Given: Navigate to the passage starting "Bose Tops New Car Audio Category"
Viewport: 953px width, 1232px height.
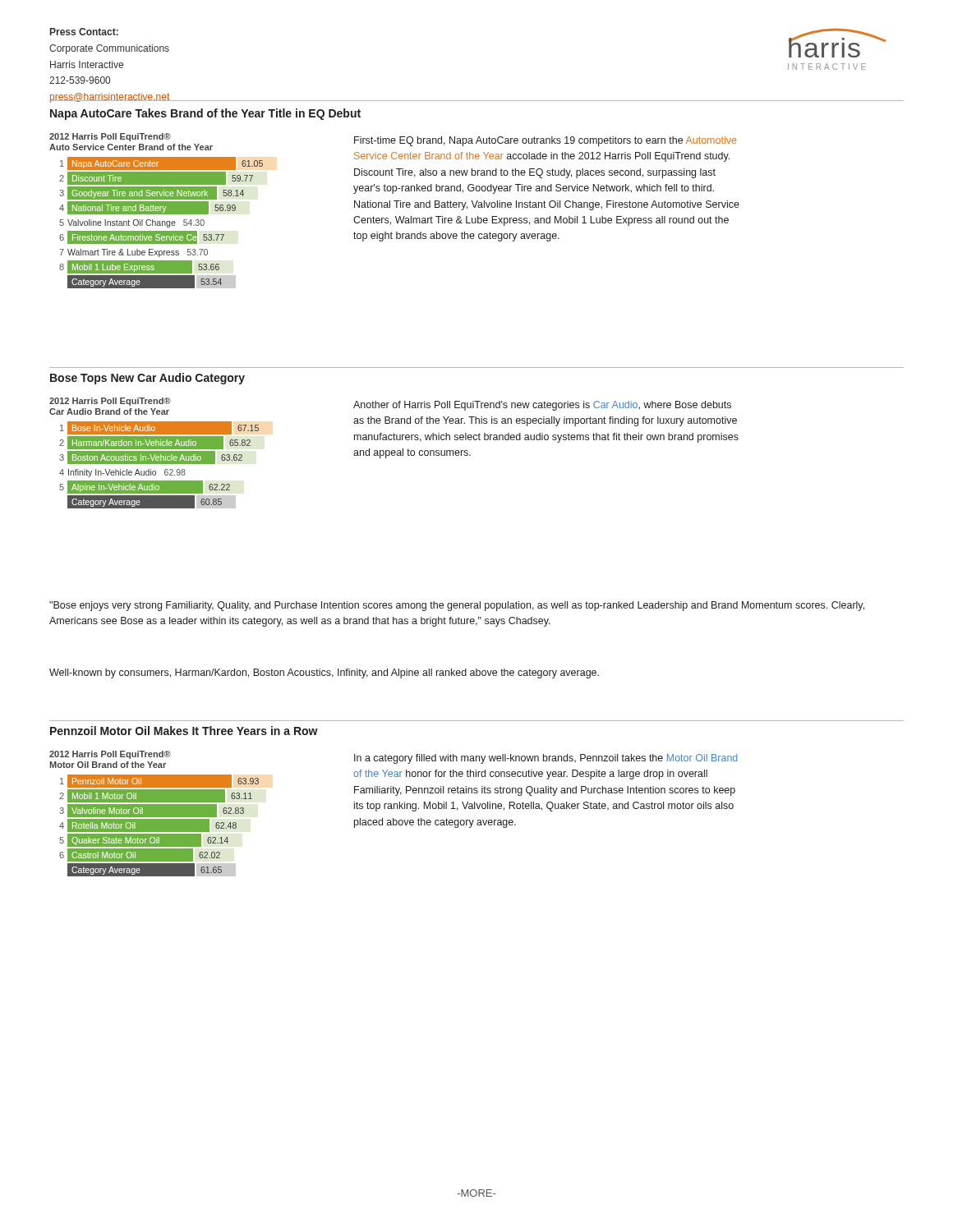Looking at the screenshot, I should [147, 378].
